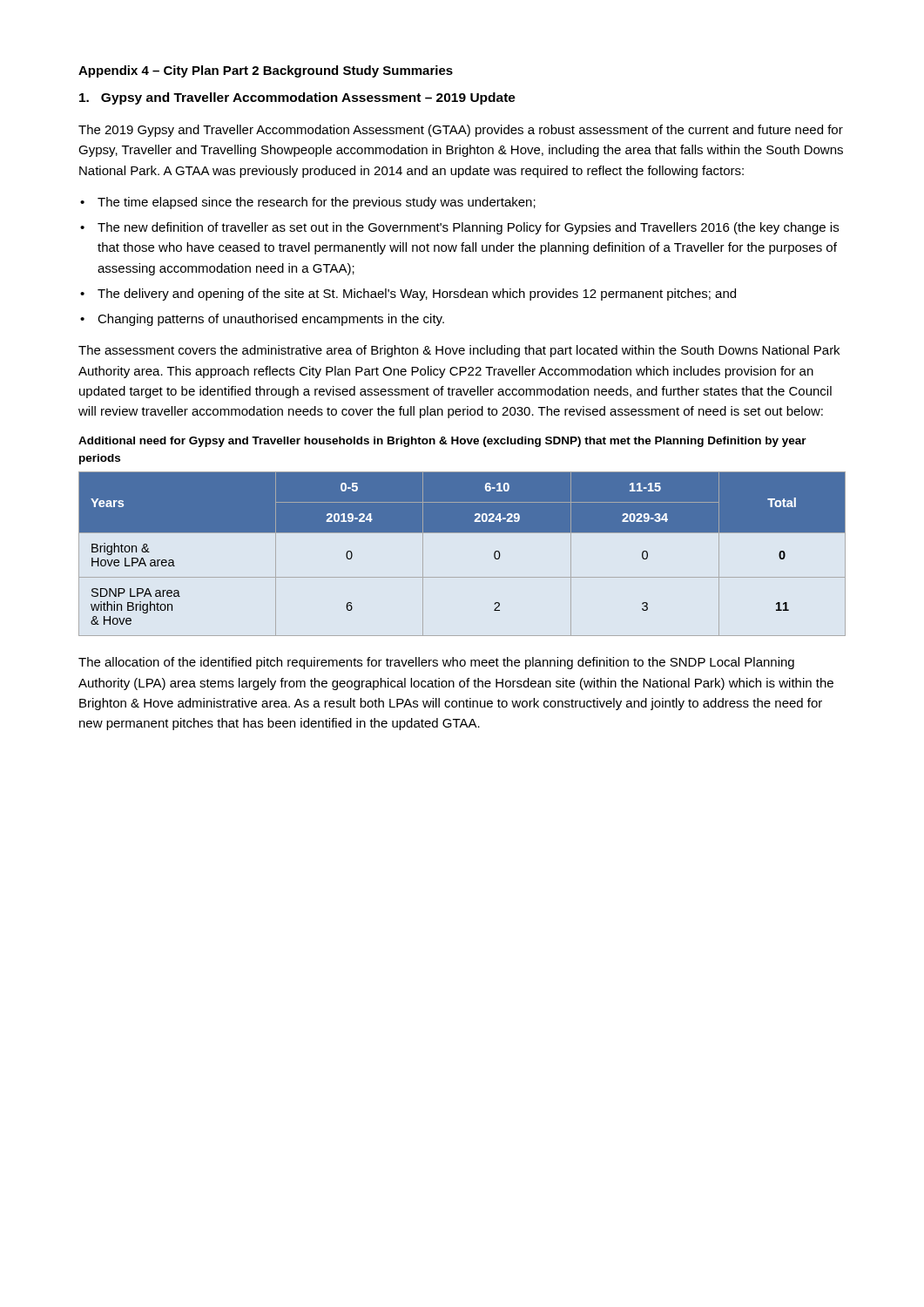Point to the region starting "The time elapsed since the research"

[x=317, y=201]
